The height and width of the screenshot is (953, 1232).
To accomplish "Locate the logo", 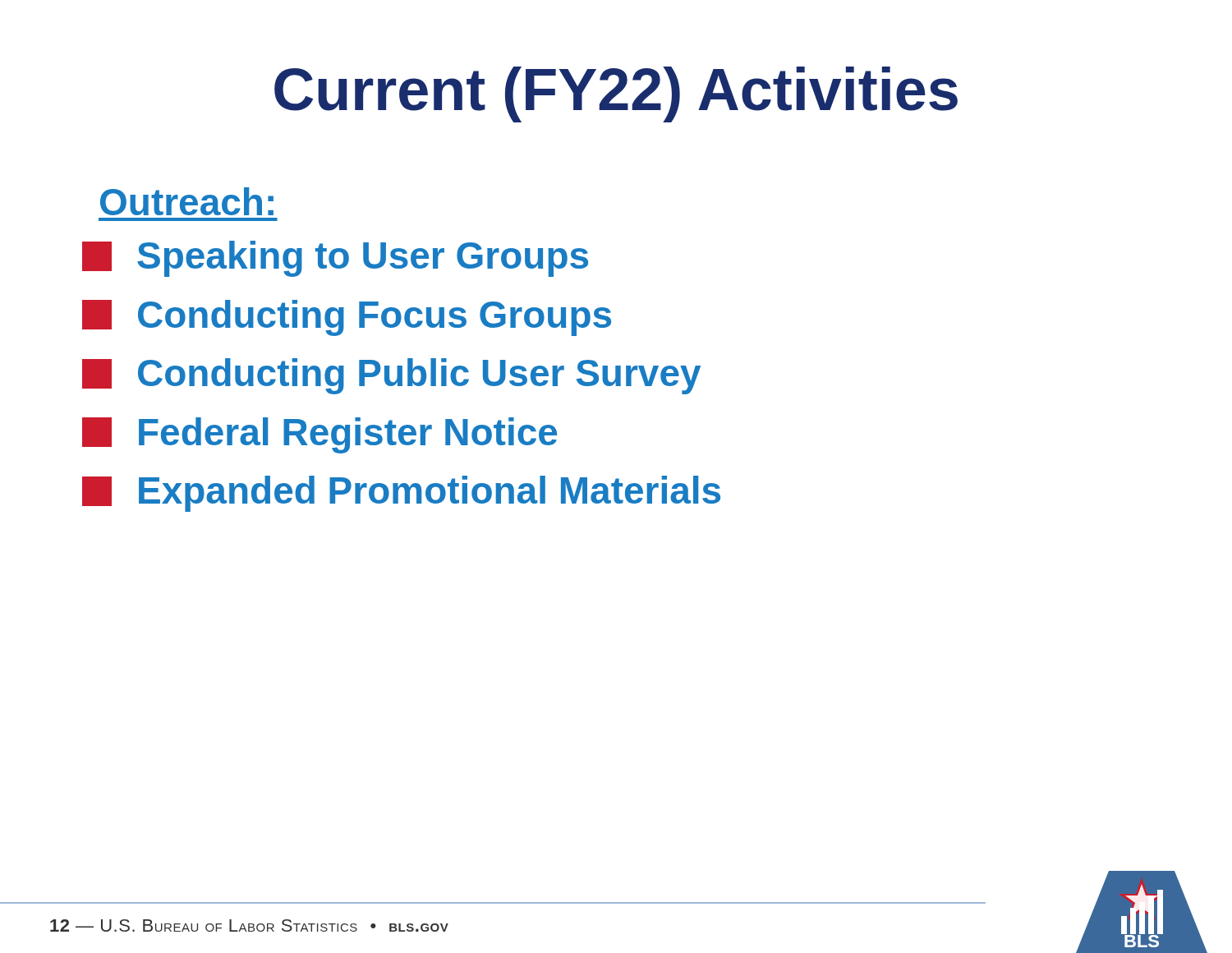I will pos(1142,908).
